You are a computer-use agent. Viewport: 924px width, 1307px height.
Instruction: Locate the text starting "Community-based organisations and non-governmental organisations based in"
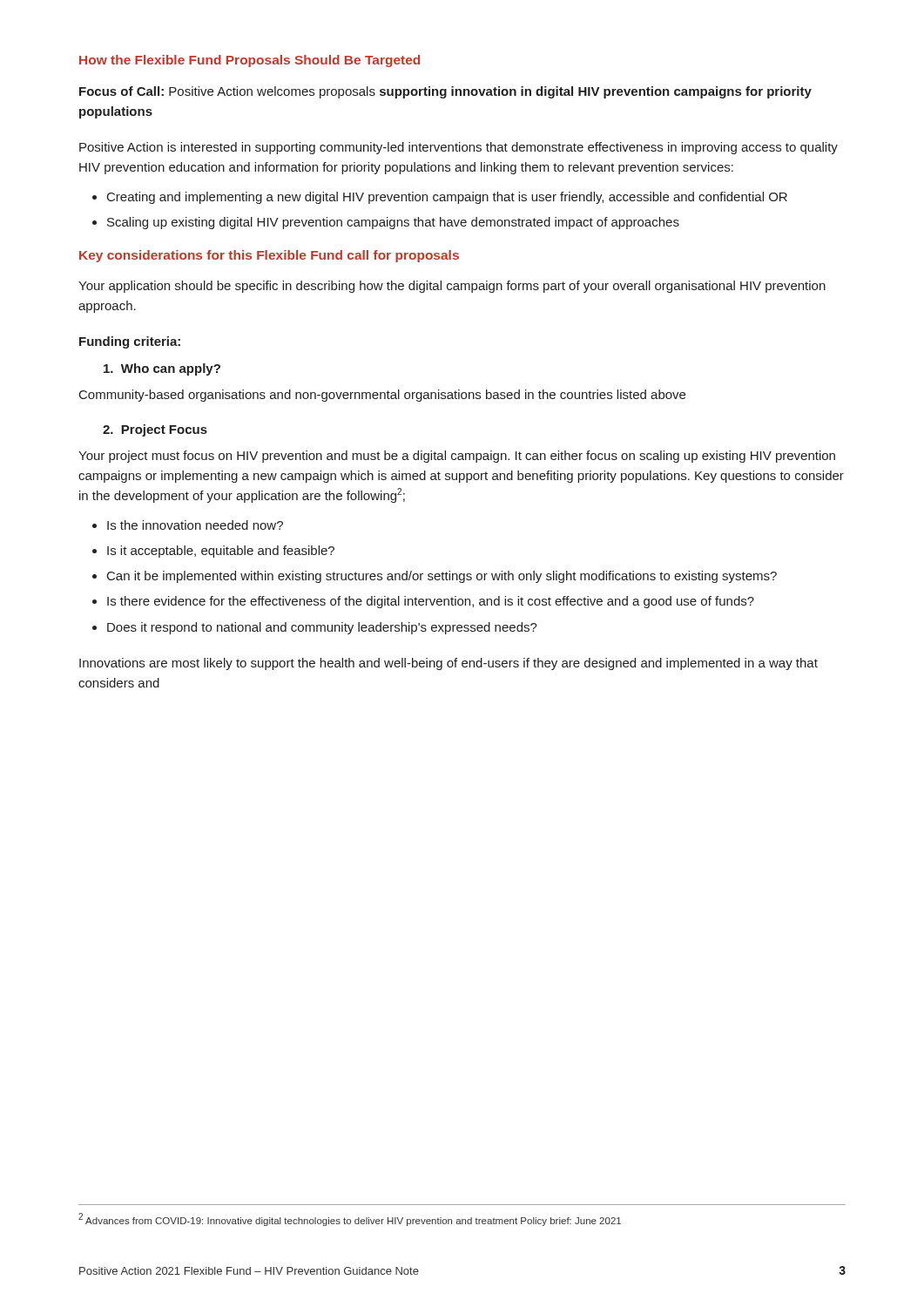(x=382, y=394)
